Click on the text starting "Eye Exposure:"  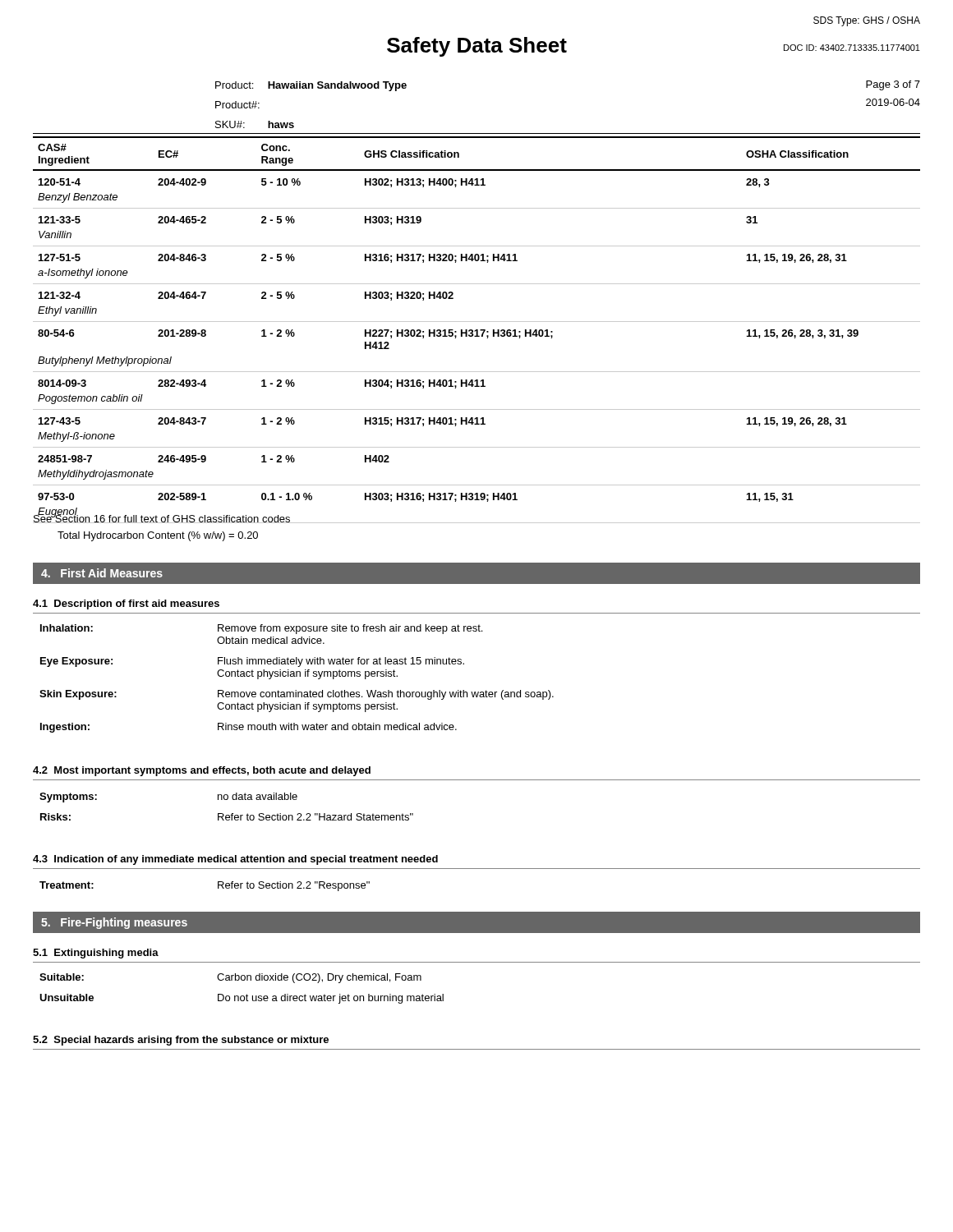(x=77, y=661)
